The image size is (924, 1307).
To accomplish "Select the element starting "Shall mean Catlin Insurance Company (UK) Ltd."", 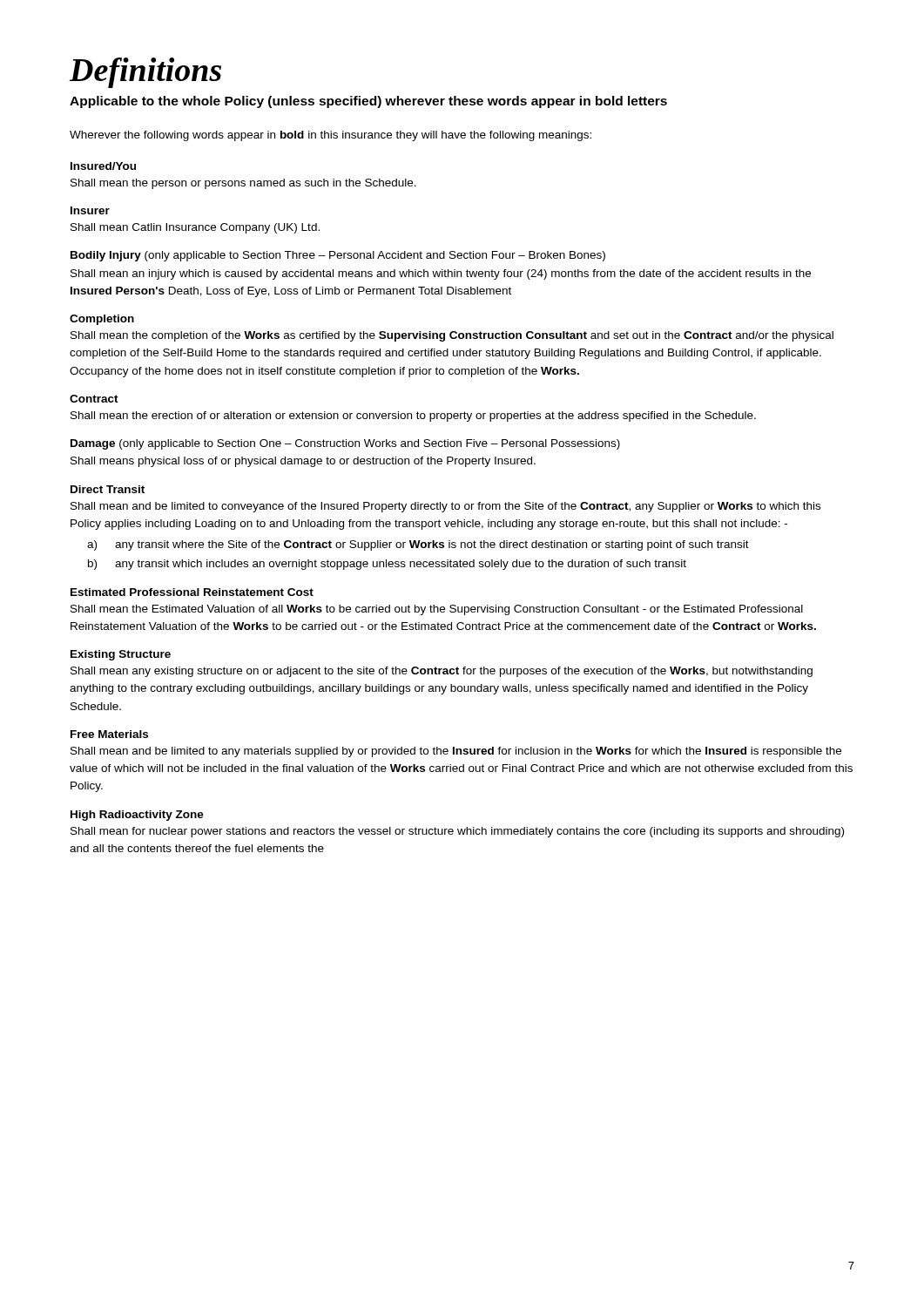I will [195, 228].
